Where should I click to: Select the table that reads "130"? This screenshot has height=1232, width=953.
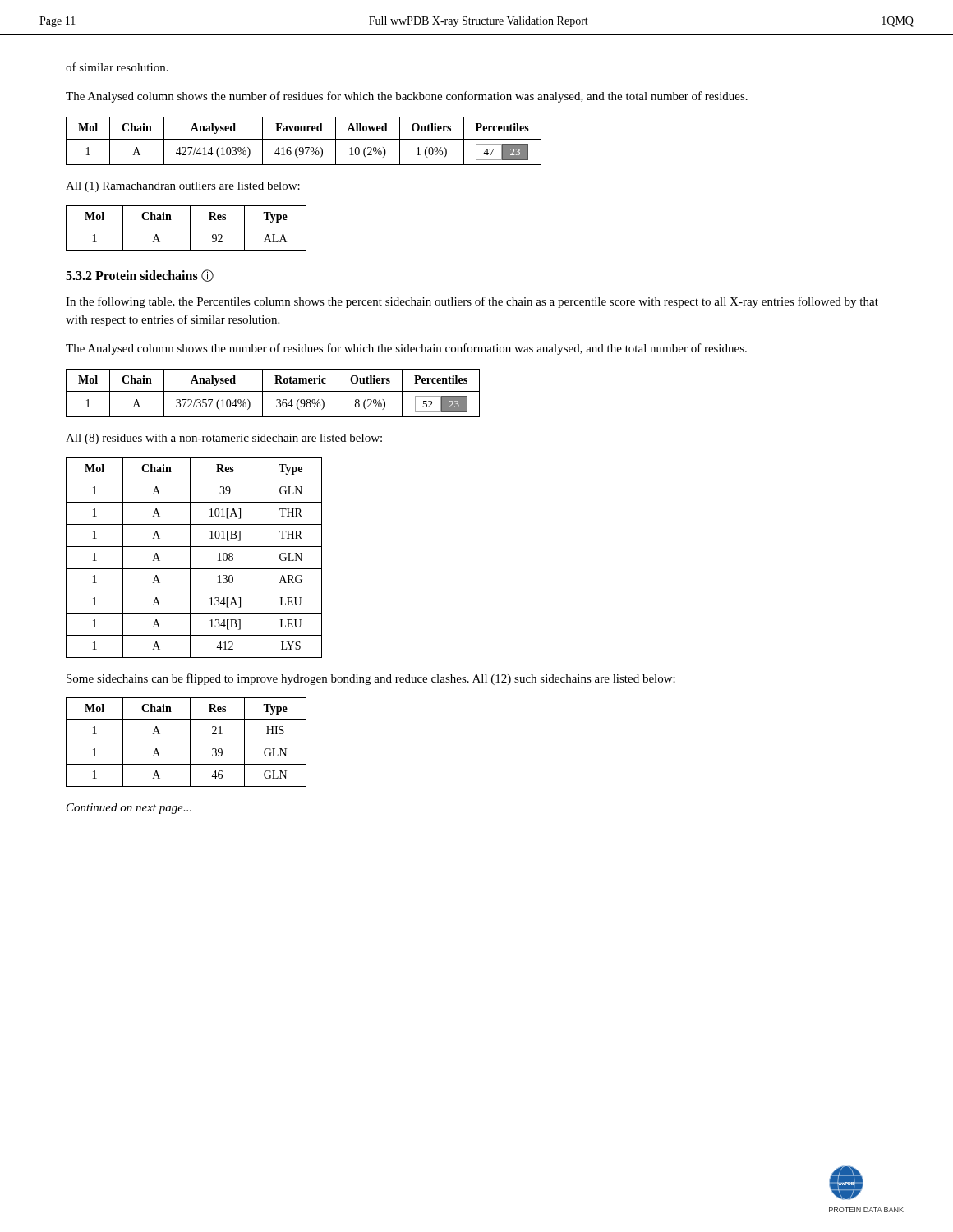point(476,557)
